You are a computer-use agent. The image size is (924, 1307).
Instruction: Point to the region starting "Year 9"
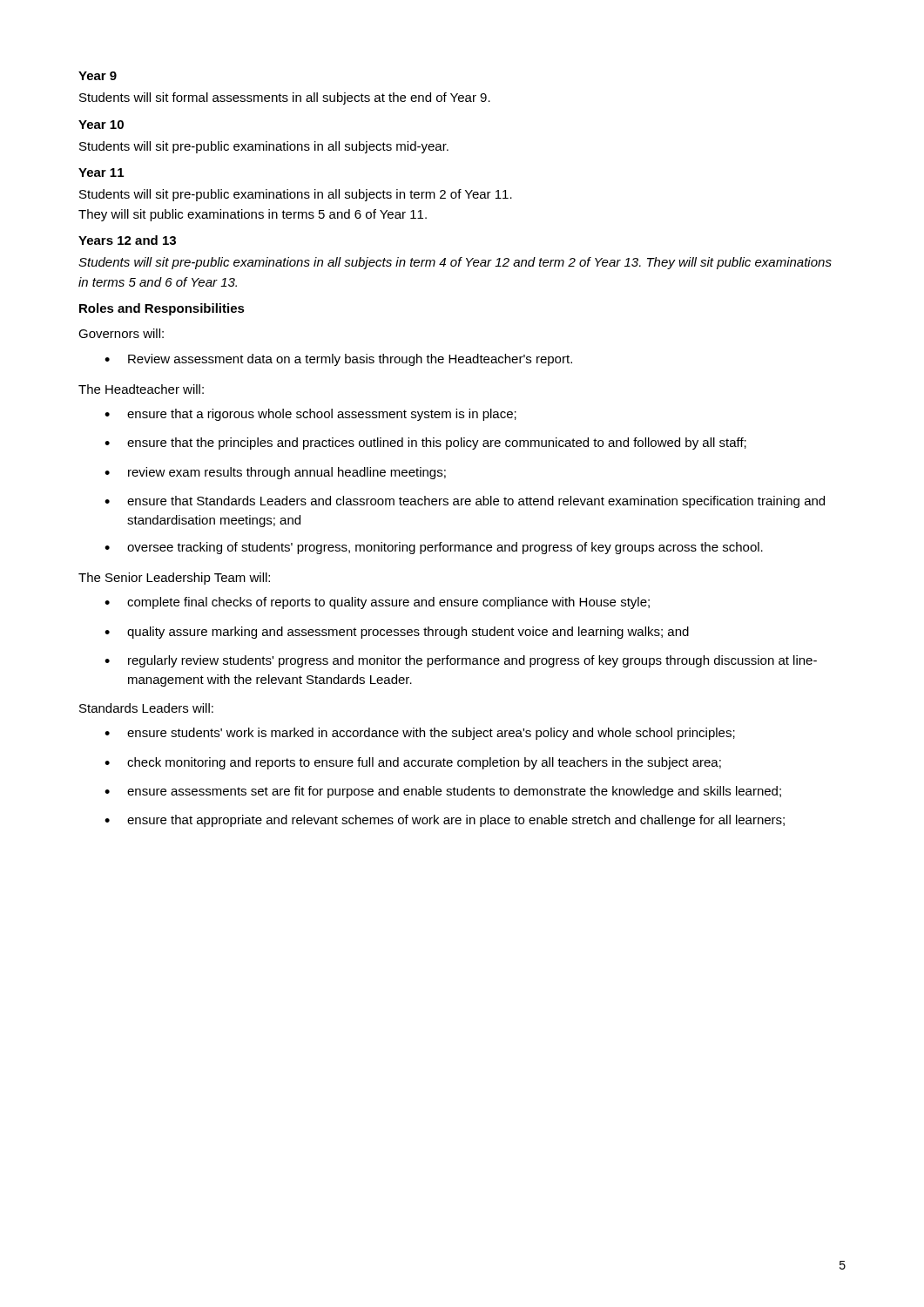coord(98,75)
